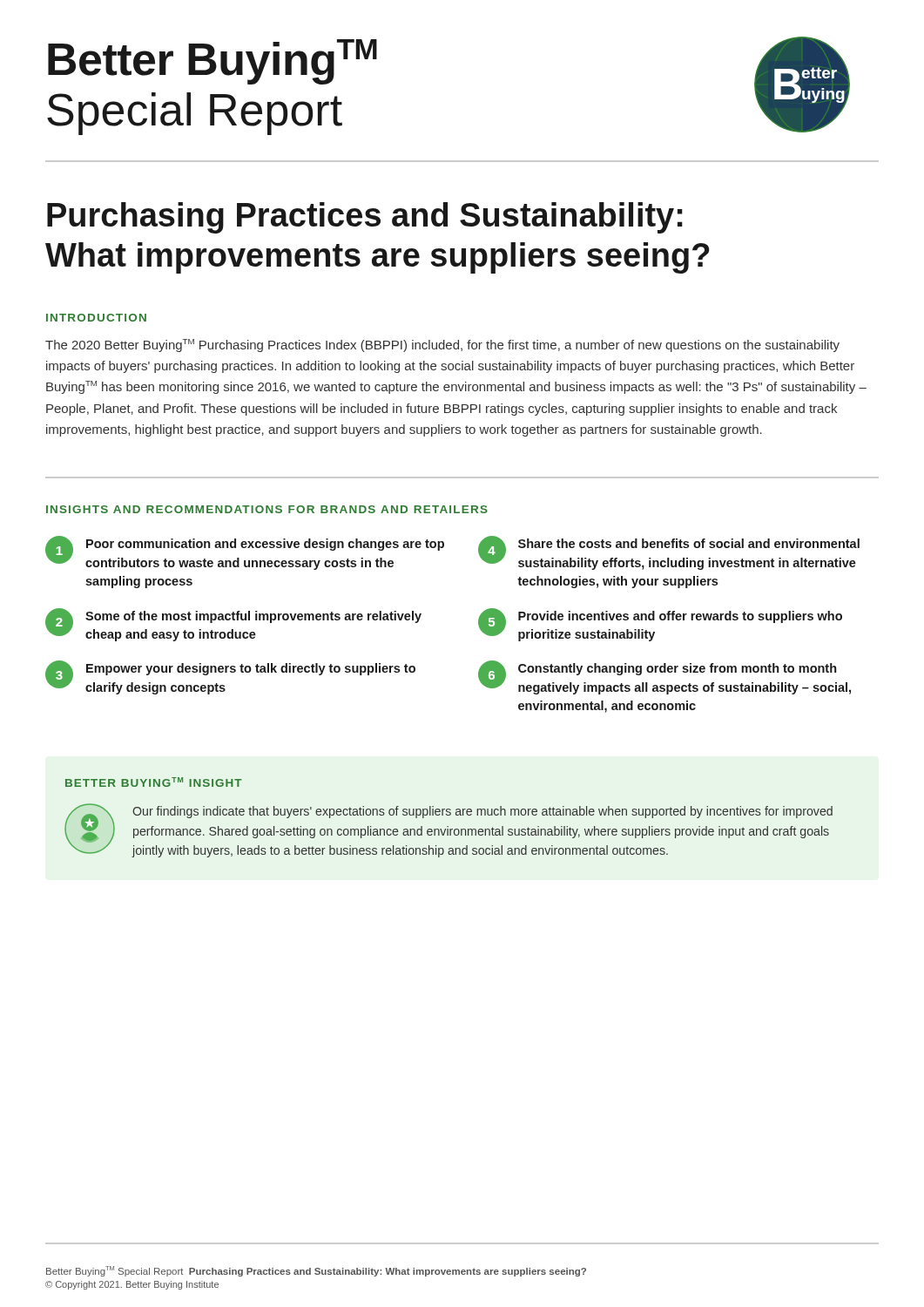Select the section header that says "BETTER BUYINGTM INSIGHT"
This screenshot has width=924, height=1307.
tap(460, 818)
